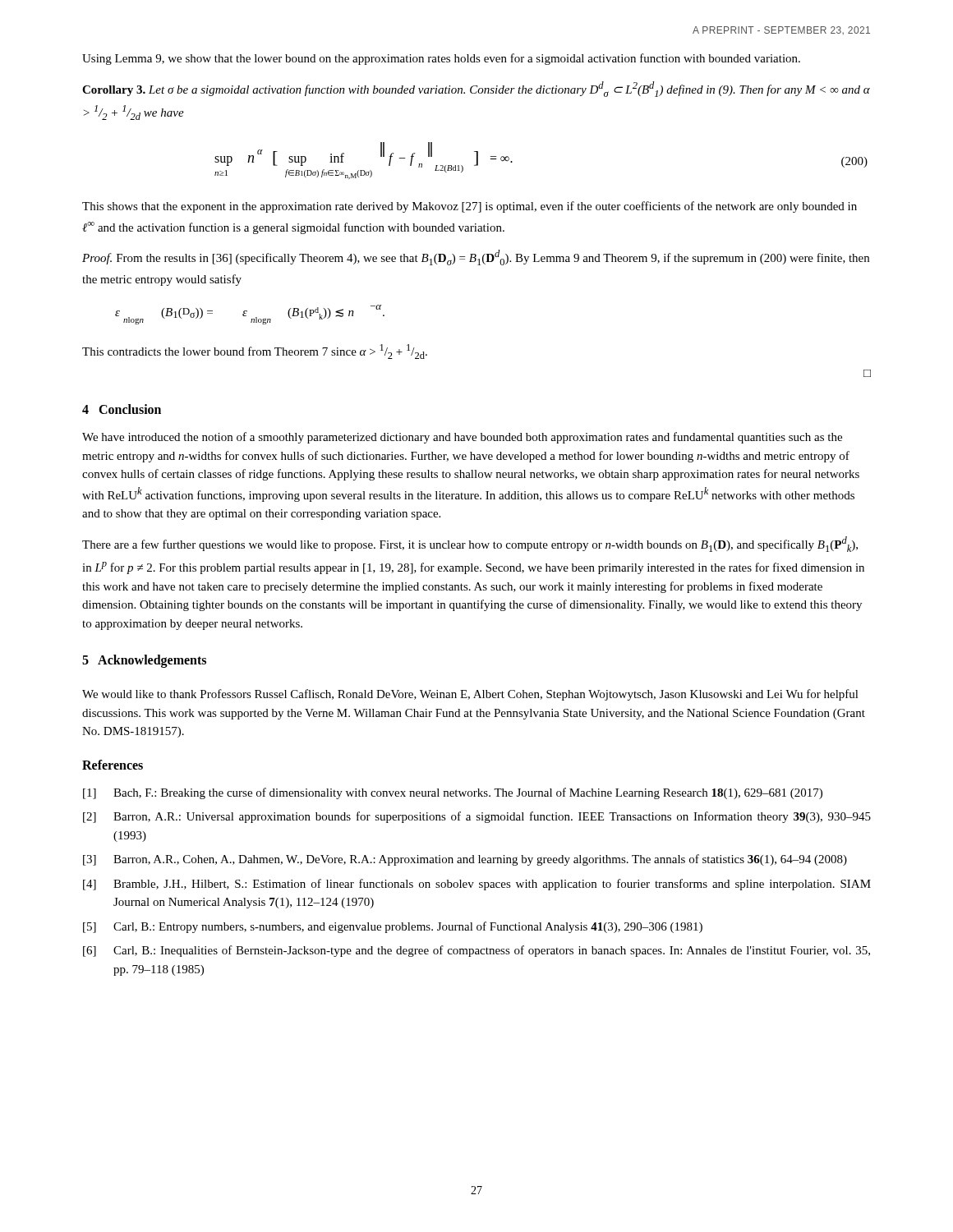Find the block on this page that starts "[2] Barron, A.R.: Universal approximation bounds for"
The height and width of the screenshot is (1232, 953).
pyautogui.click(x=476, y=826)
